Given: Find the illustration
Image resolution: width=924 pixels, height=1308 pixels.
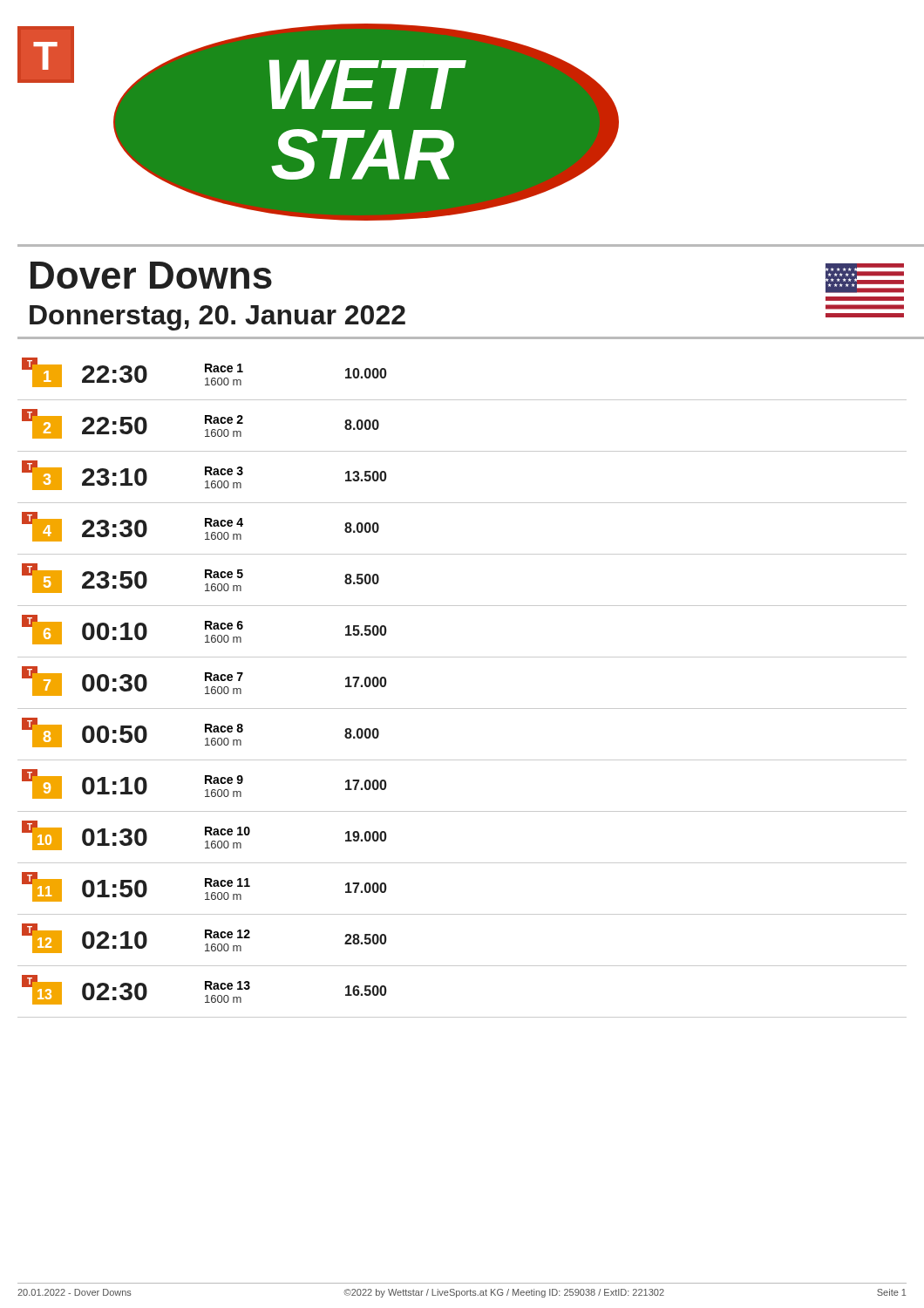Looking at the screenshot, I should click(865, 293).
